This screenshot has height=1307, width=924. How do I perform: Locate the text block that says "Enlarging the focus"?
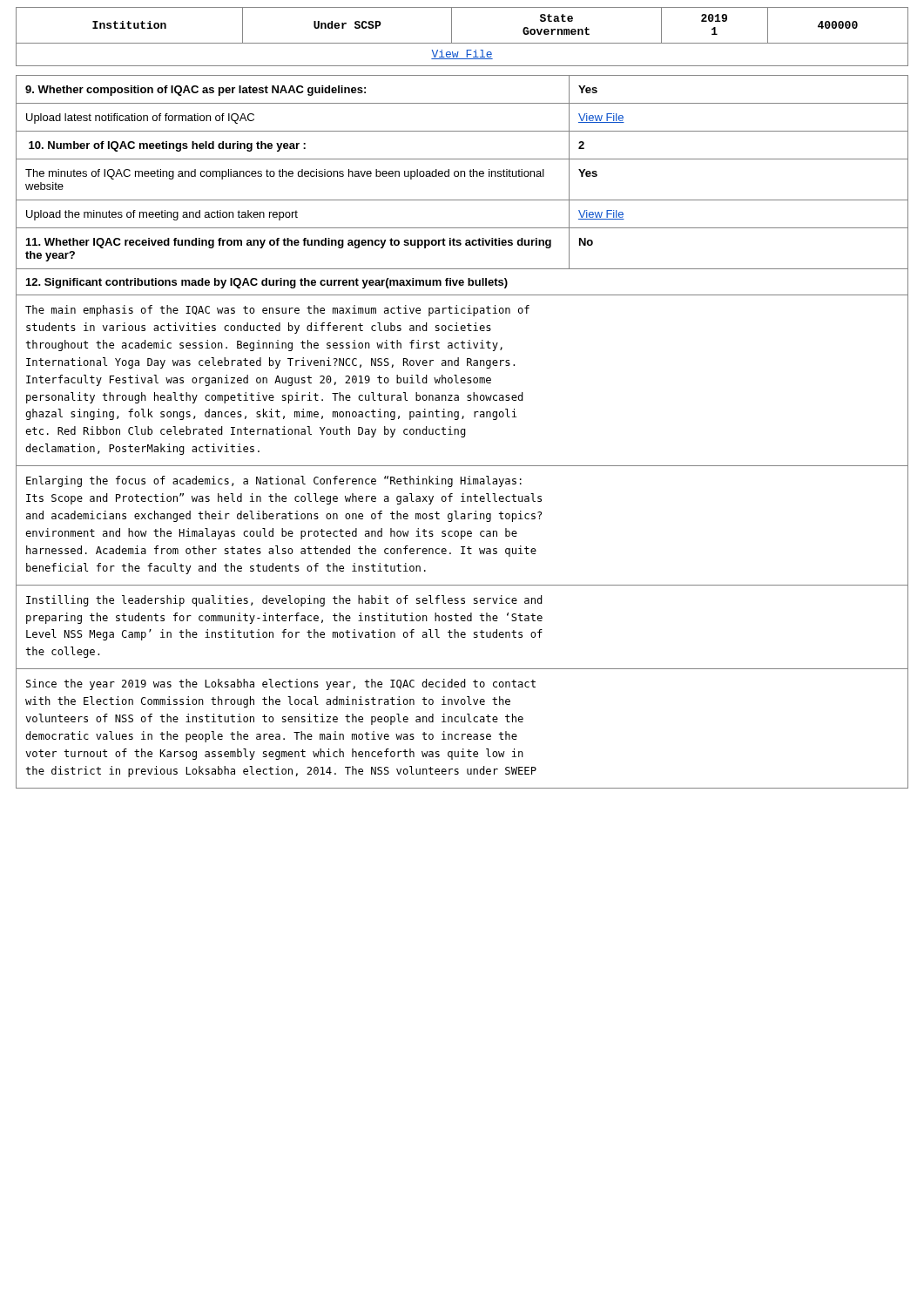[x=284, y=524]
